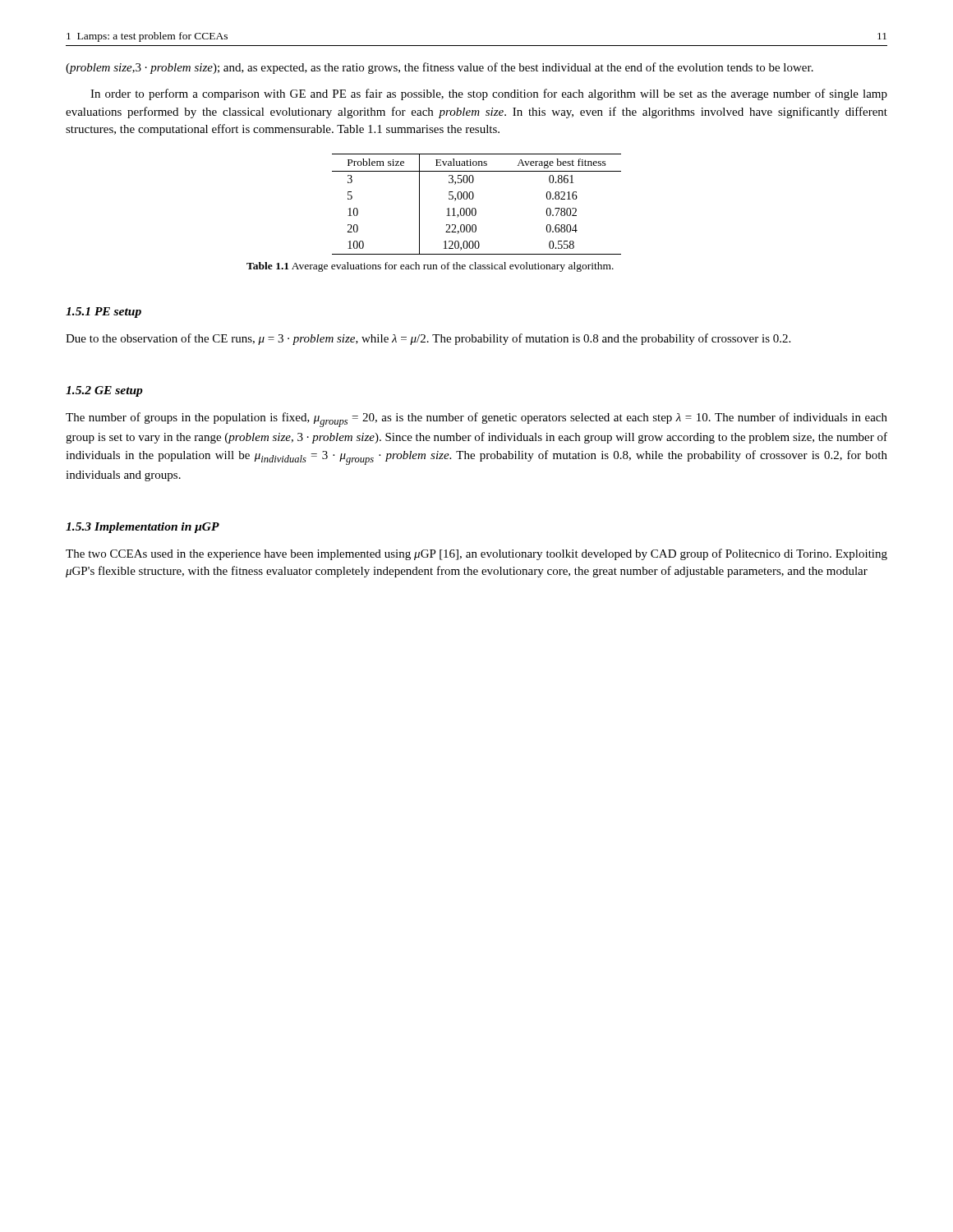Point to the block beginning "The two CCEAs used in the experience have"
Screen dimensions: 1232x953
476,563
